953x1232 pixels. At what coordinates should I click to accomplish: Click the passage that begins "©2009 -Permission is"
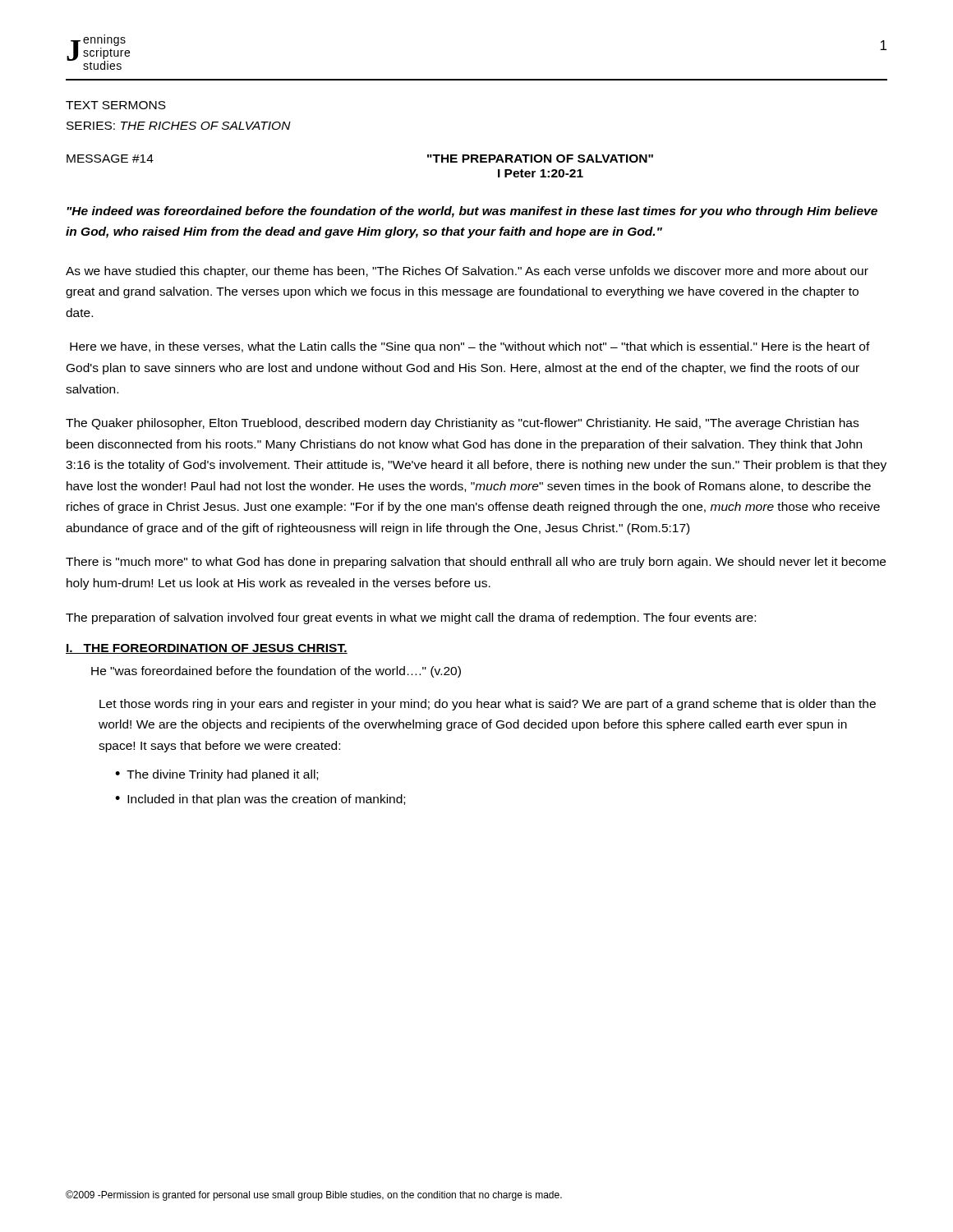[314, 1195]
